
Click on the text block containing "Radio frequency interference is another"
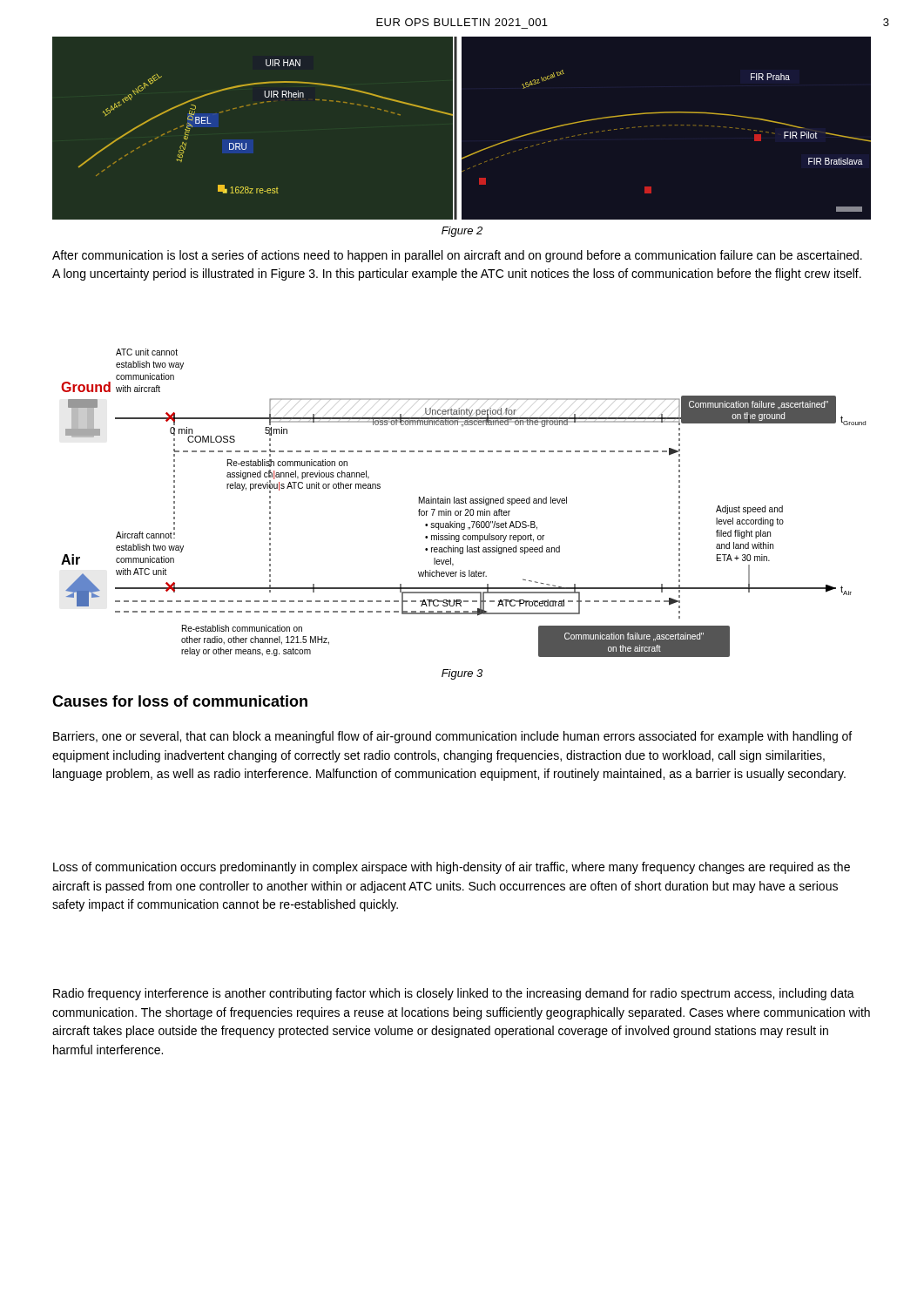click(x=461, y=1022)
